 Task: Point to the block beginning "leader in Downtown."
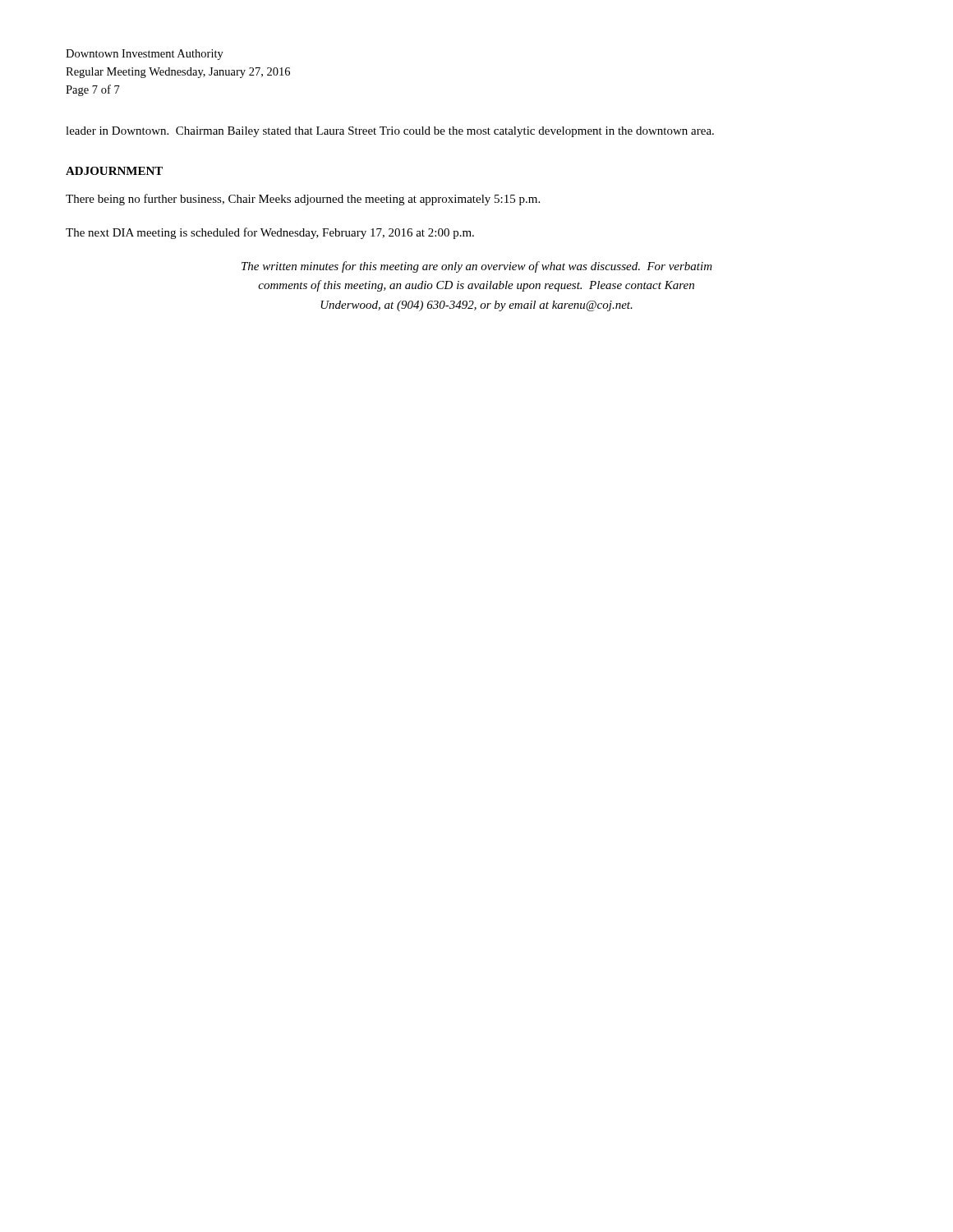390,131
